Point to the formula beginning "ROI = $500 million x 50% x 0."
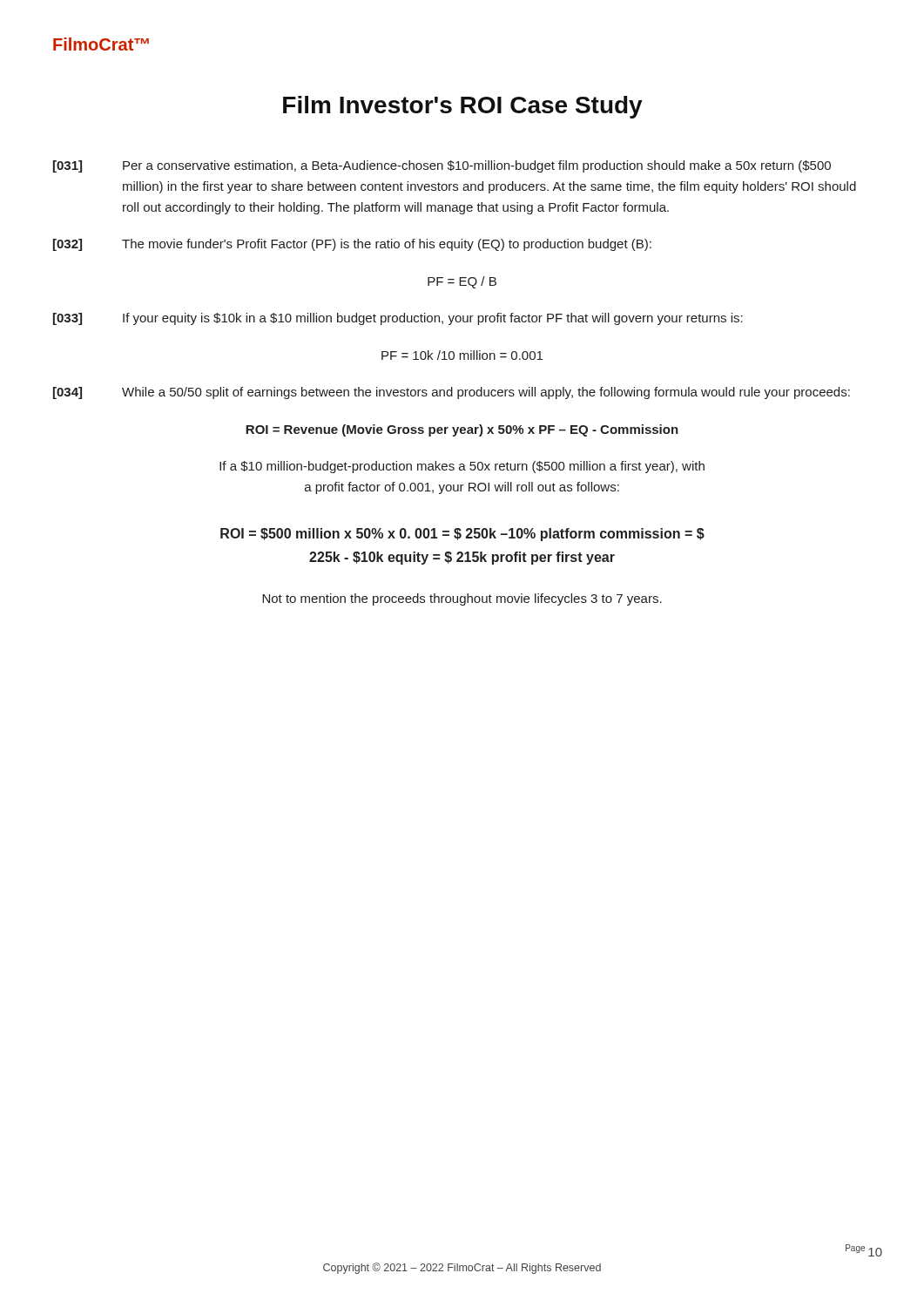 462,546
